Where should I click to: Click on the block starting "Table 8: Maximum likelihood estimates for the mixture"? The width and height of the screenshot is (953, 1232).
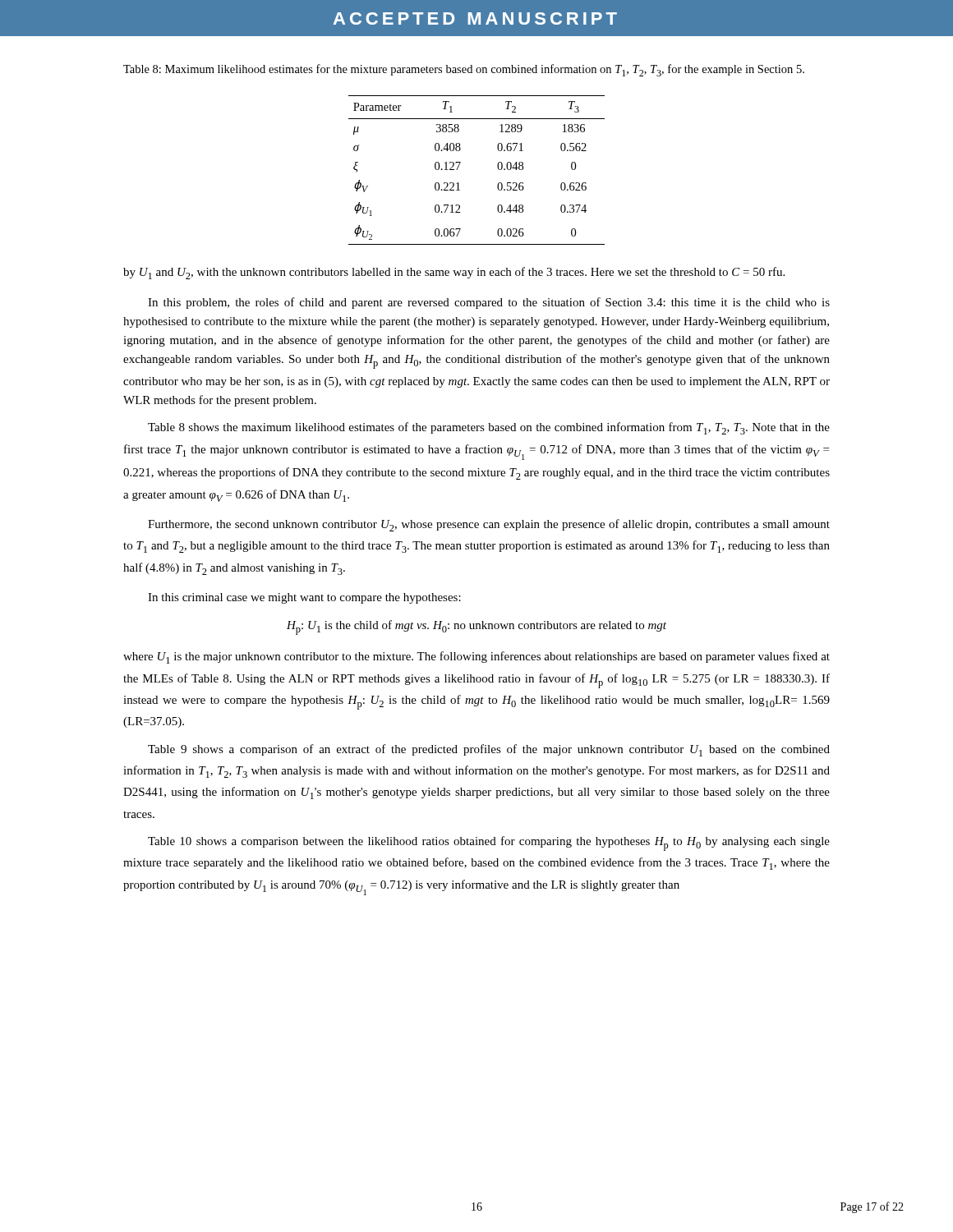(464, 71)
